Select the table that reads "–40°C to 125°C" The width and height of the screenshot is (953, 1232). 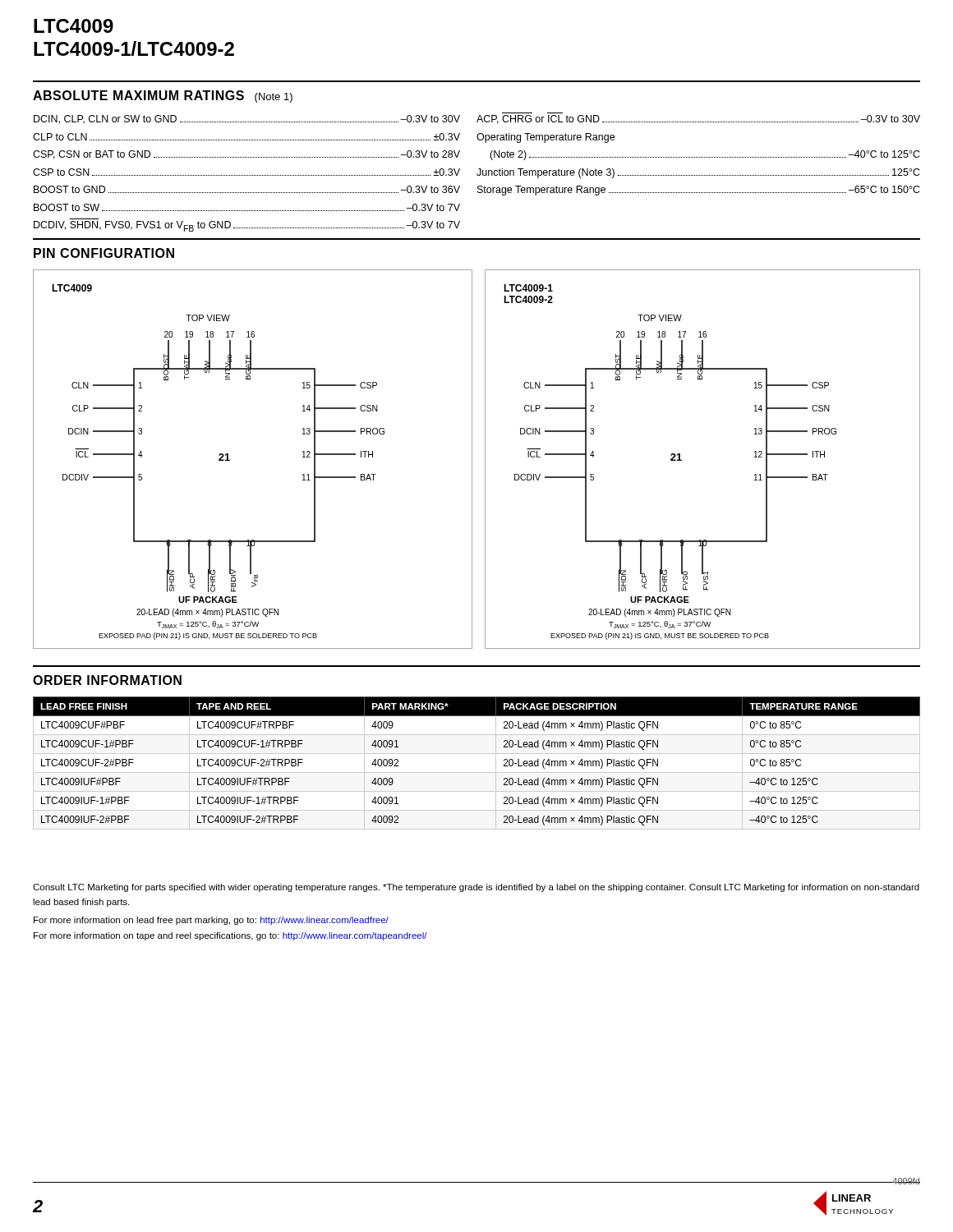click(x=476, y=763)
